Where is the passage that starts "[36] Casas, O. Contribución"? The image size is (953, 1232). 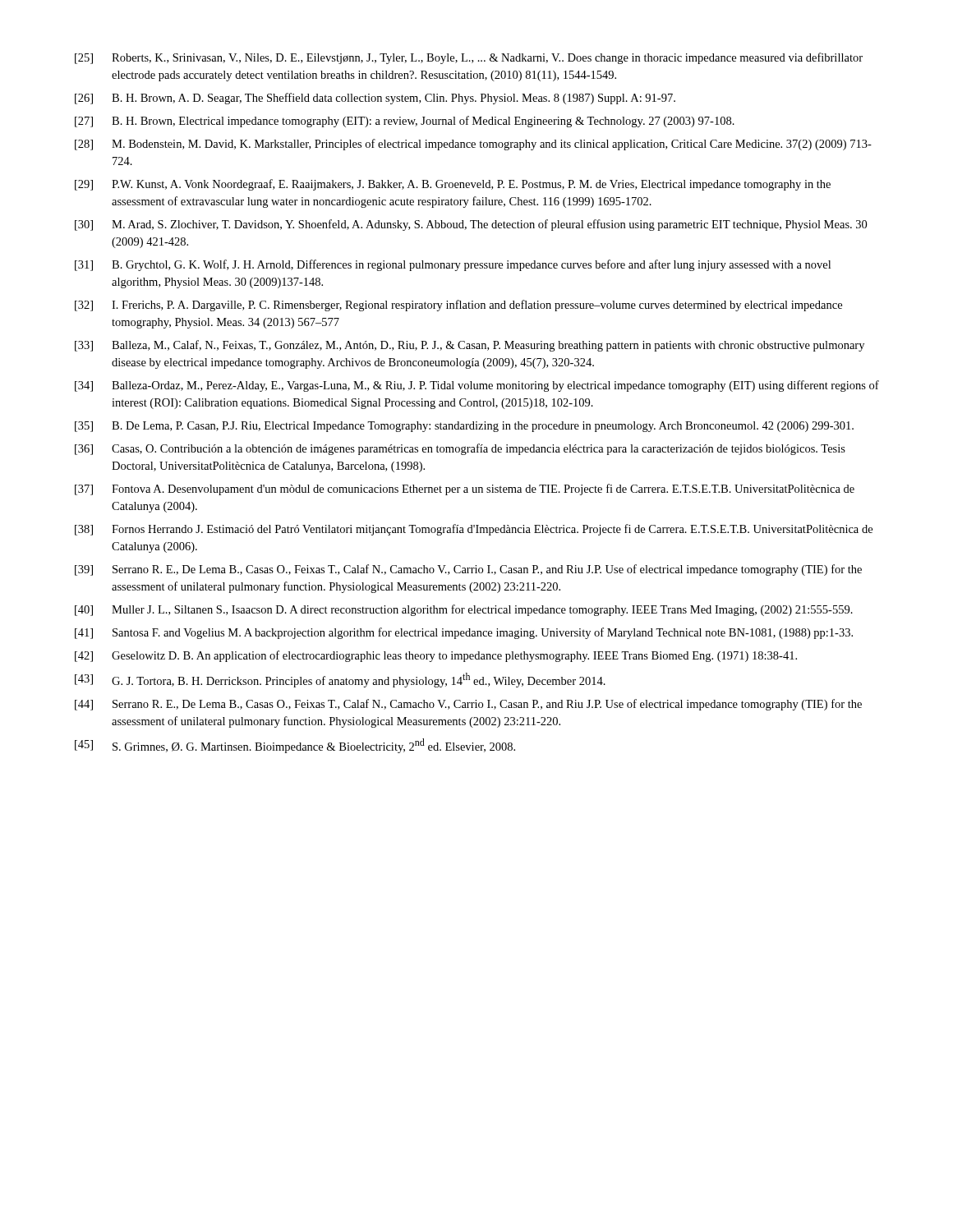[476, 458]
